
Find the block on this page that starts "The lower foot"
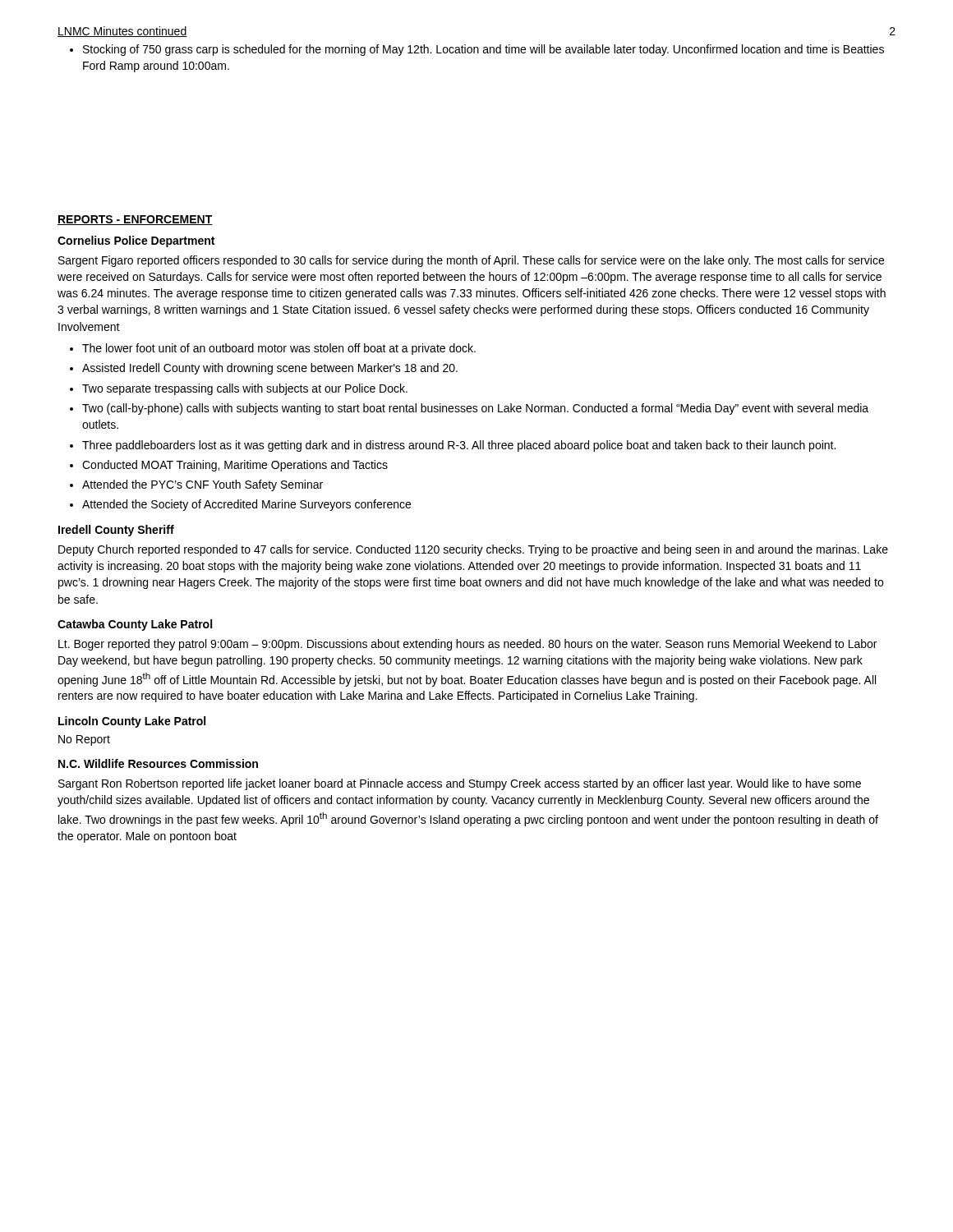point(279,348)
